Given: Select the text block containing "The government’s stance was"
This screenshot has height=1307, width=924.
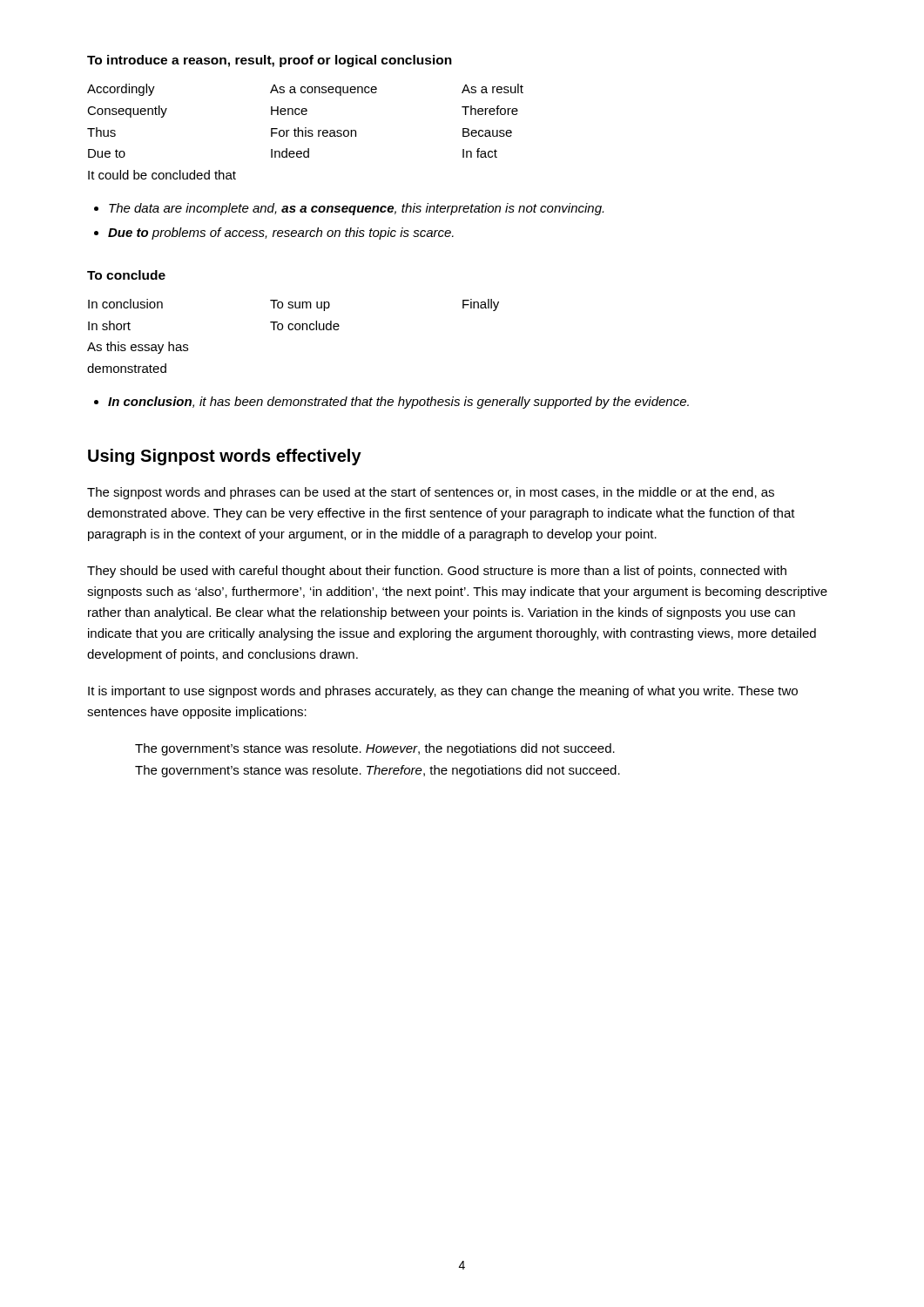Looking at the screenshot, I should point(378,759).
